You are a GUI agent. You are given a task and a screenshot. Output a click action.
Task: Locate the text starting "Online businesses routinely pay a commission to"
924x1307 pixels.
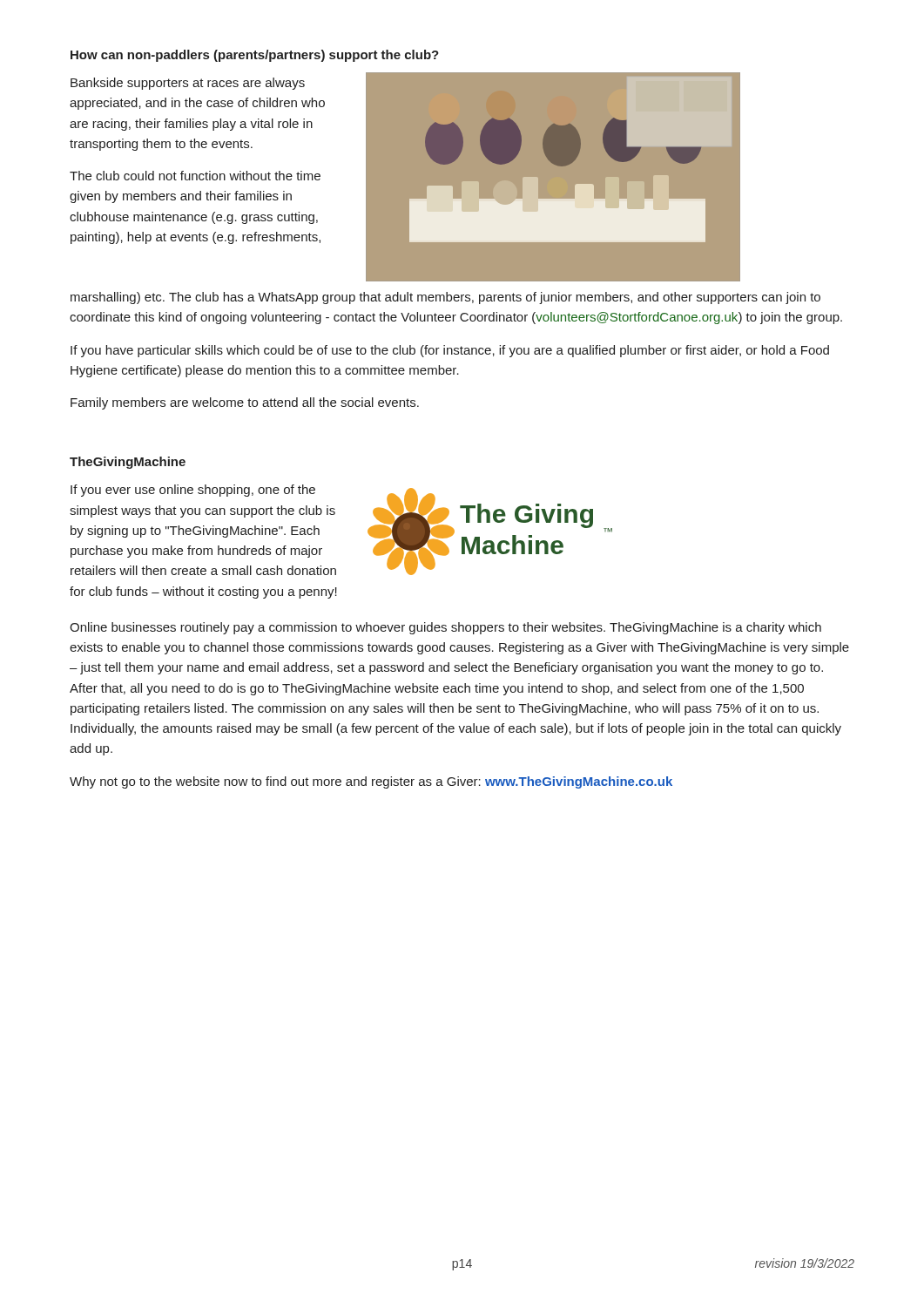point(459,687)
